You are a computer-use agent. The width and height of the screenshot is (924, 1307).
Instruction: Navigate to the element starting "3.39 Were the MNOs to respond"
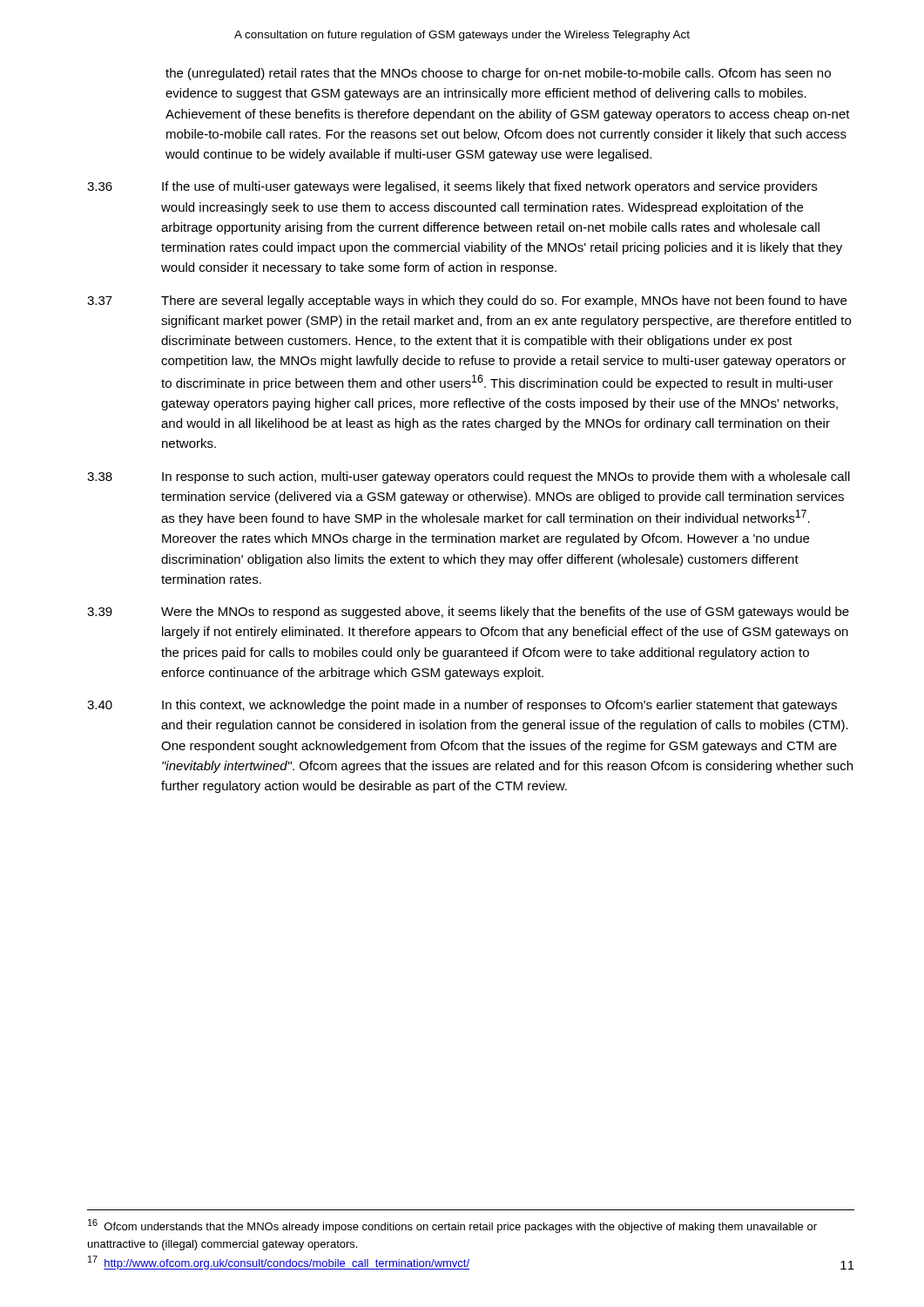pyautogui.click(x=471, y=642)
